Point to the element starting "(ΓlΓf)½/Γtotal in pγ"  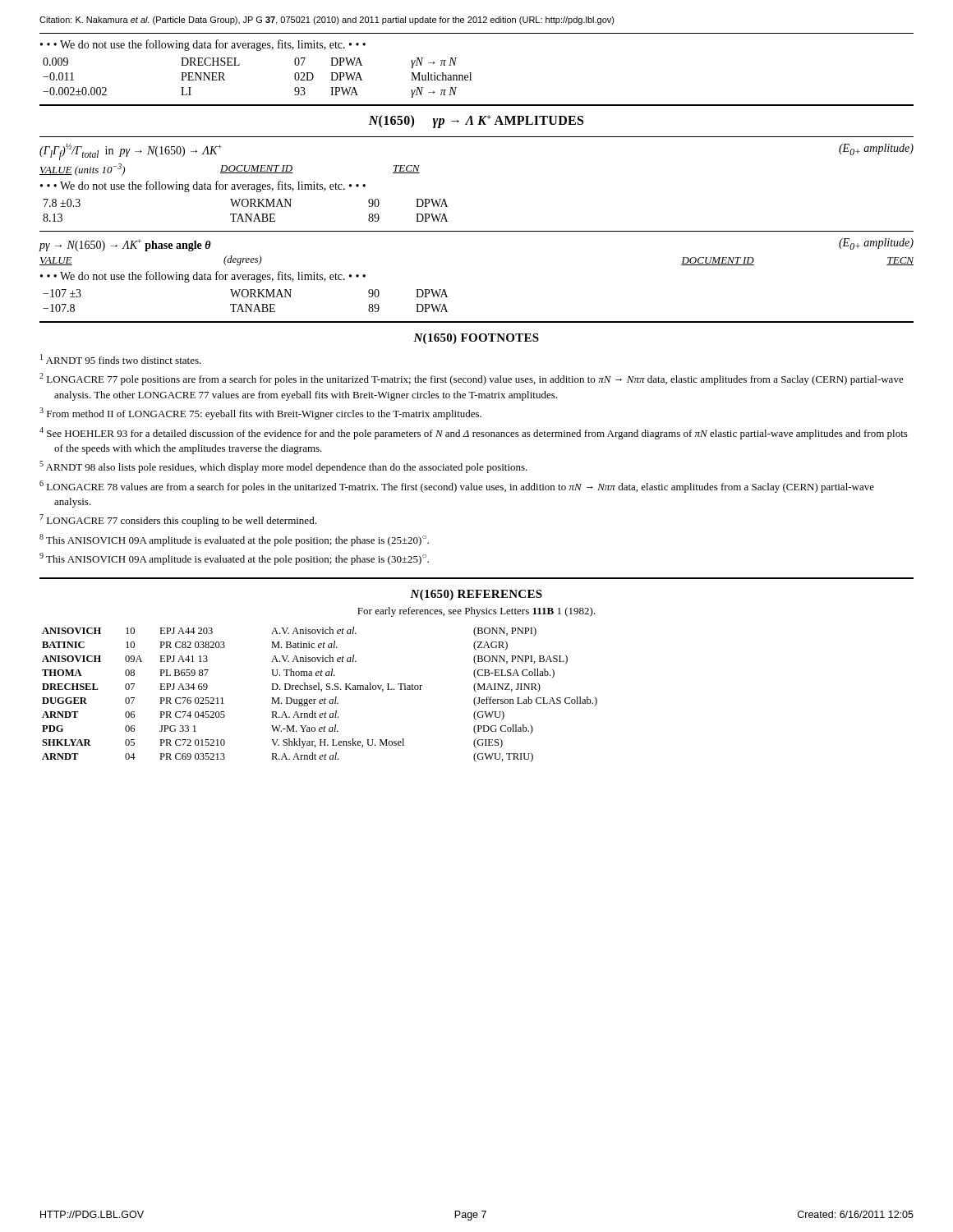coord(129,152)
